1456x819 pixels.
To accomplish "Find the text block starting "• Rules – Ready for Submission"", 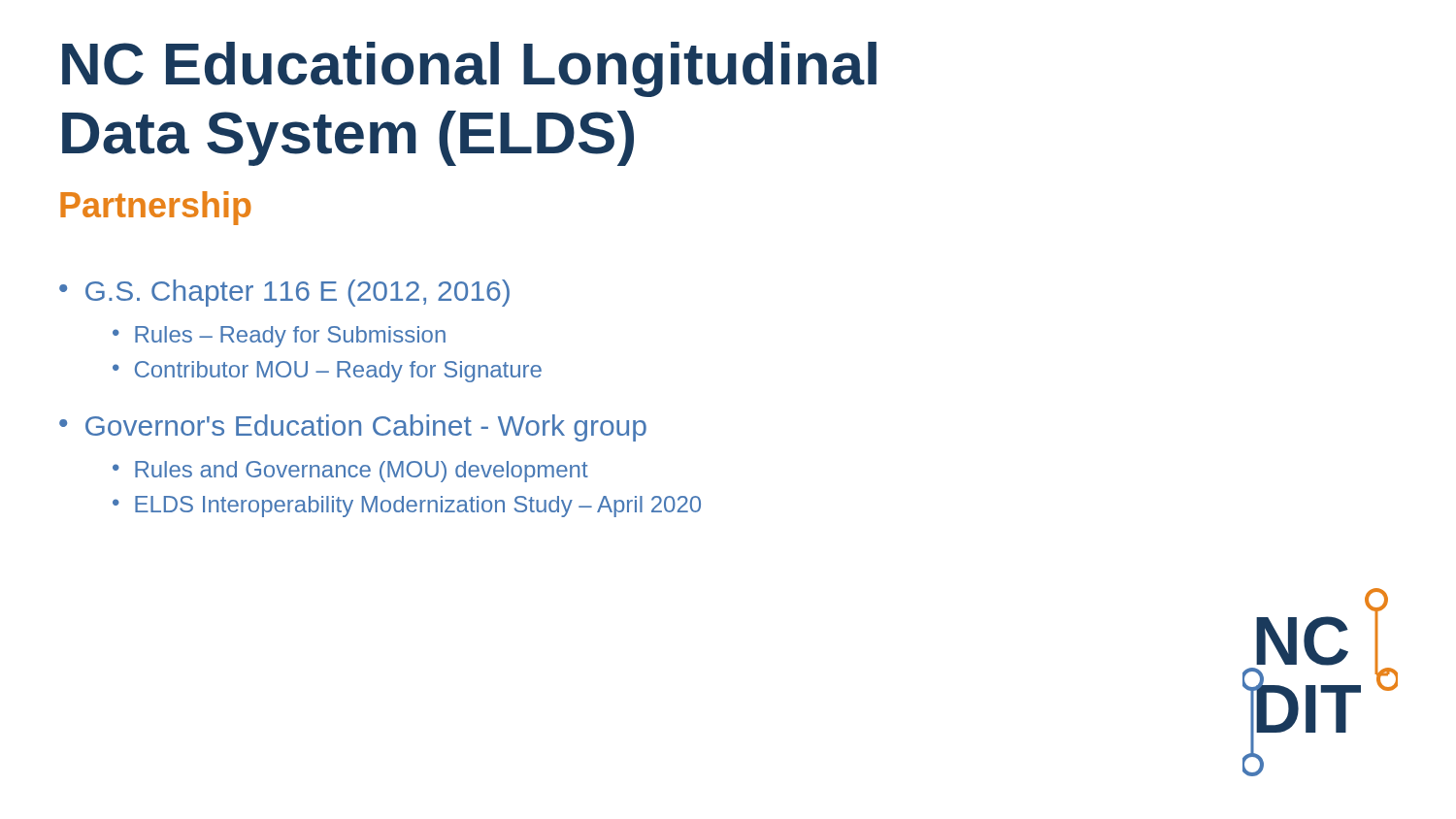I will point(279,334).
